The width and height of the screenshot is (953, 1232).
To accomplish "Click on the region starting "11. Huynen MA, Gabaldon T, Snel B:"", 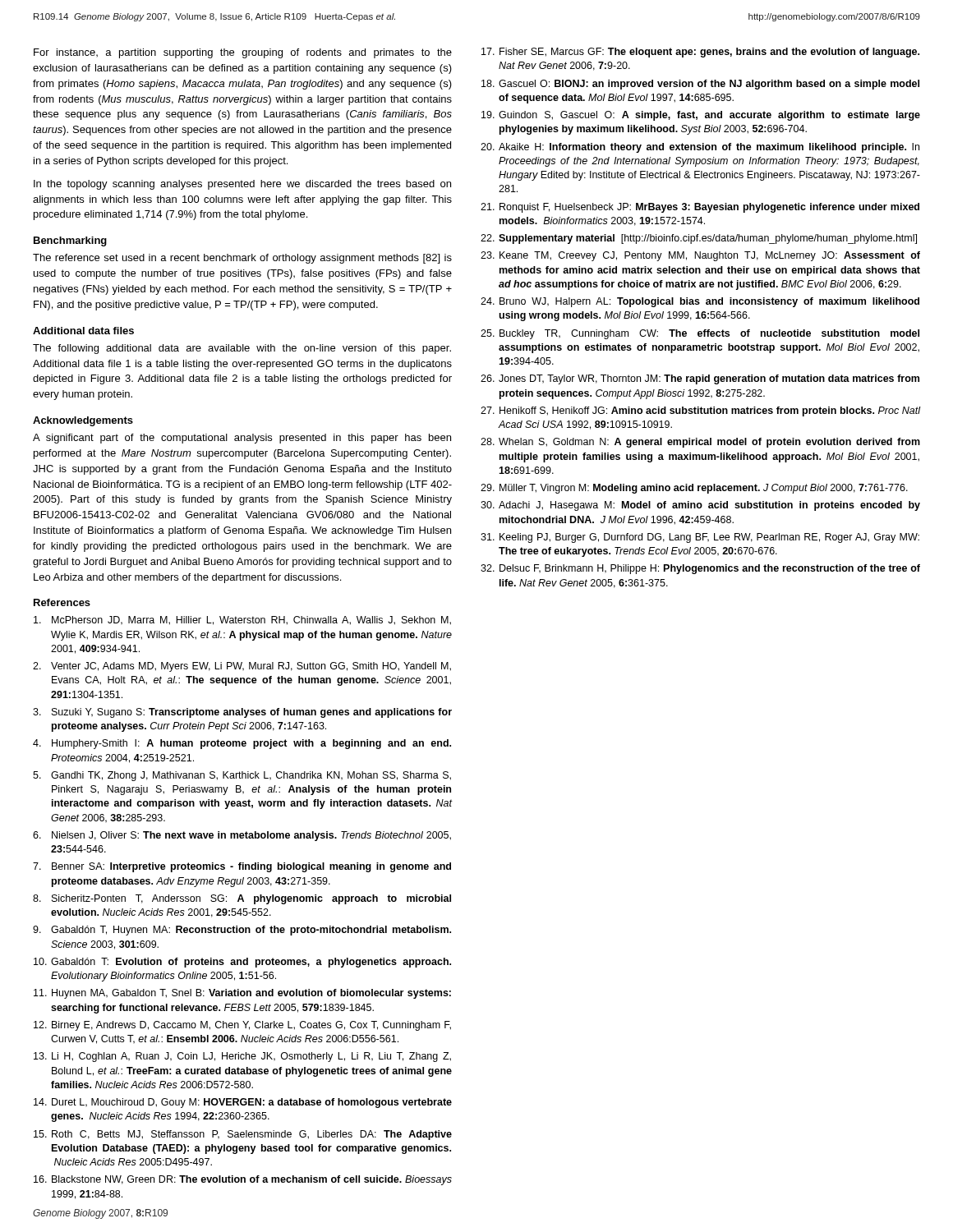I will pyautogui.click(x=242, y=1001).
